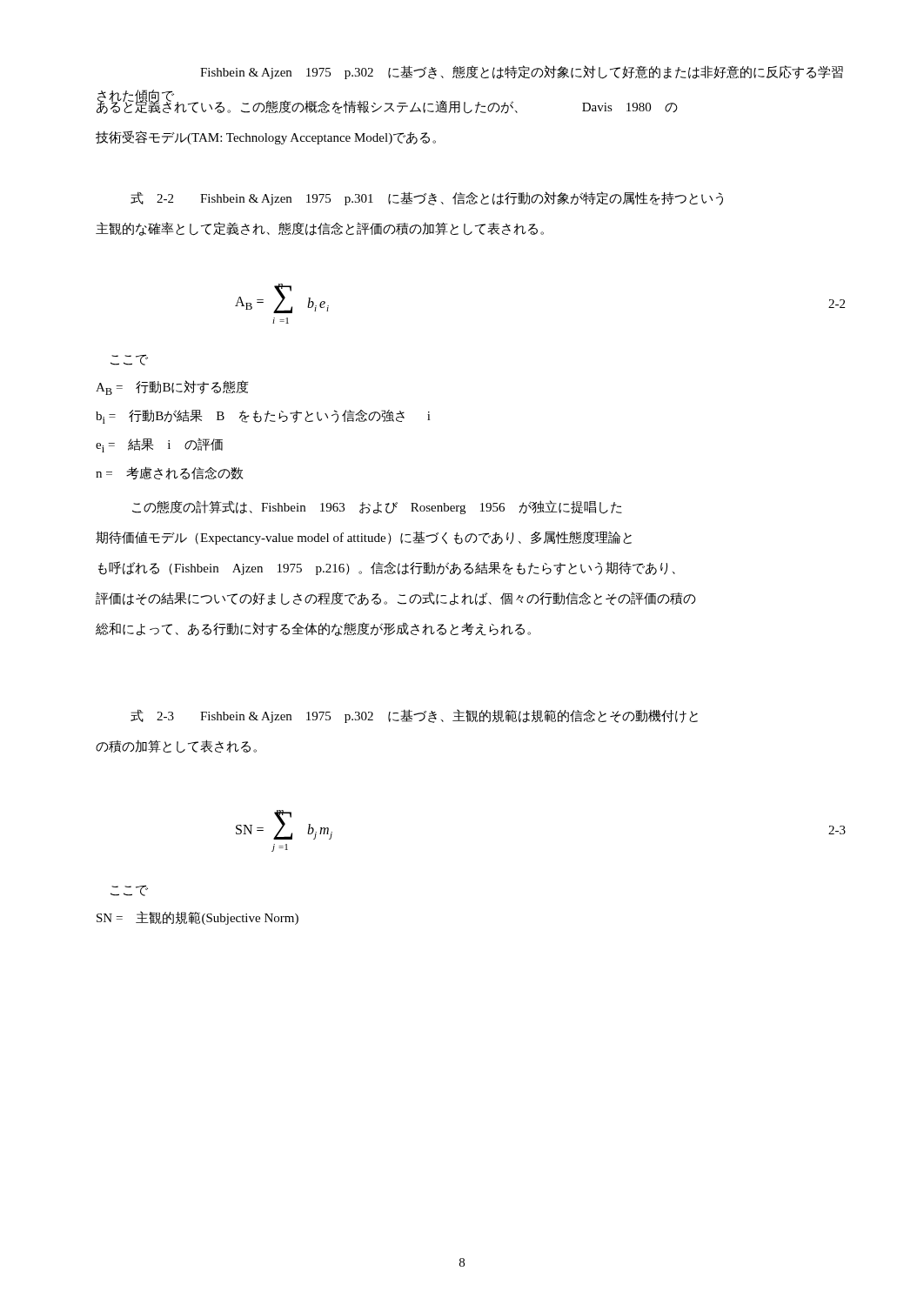Select the block starting "式 2-3 Fishbein &"
This screenshot has width=924, height=1305.
[415, 716]
